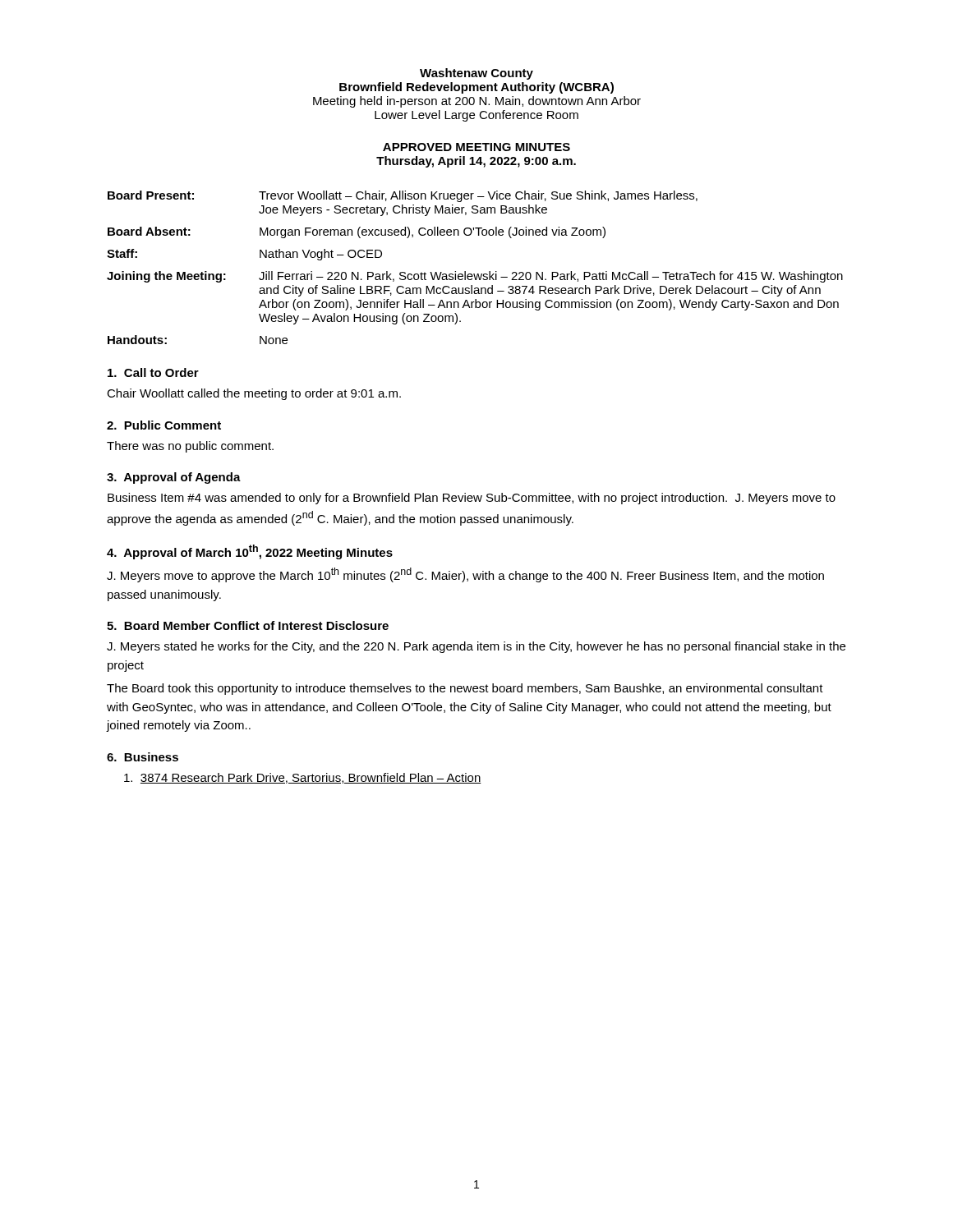This screenshot has width=953, height=1232.
Task: Select the region starting "1. Call to Order"
Action: coord(153,372)
